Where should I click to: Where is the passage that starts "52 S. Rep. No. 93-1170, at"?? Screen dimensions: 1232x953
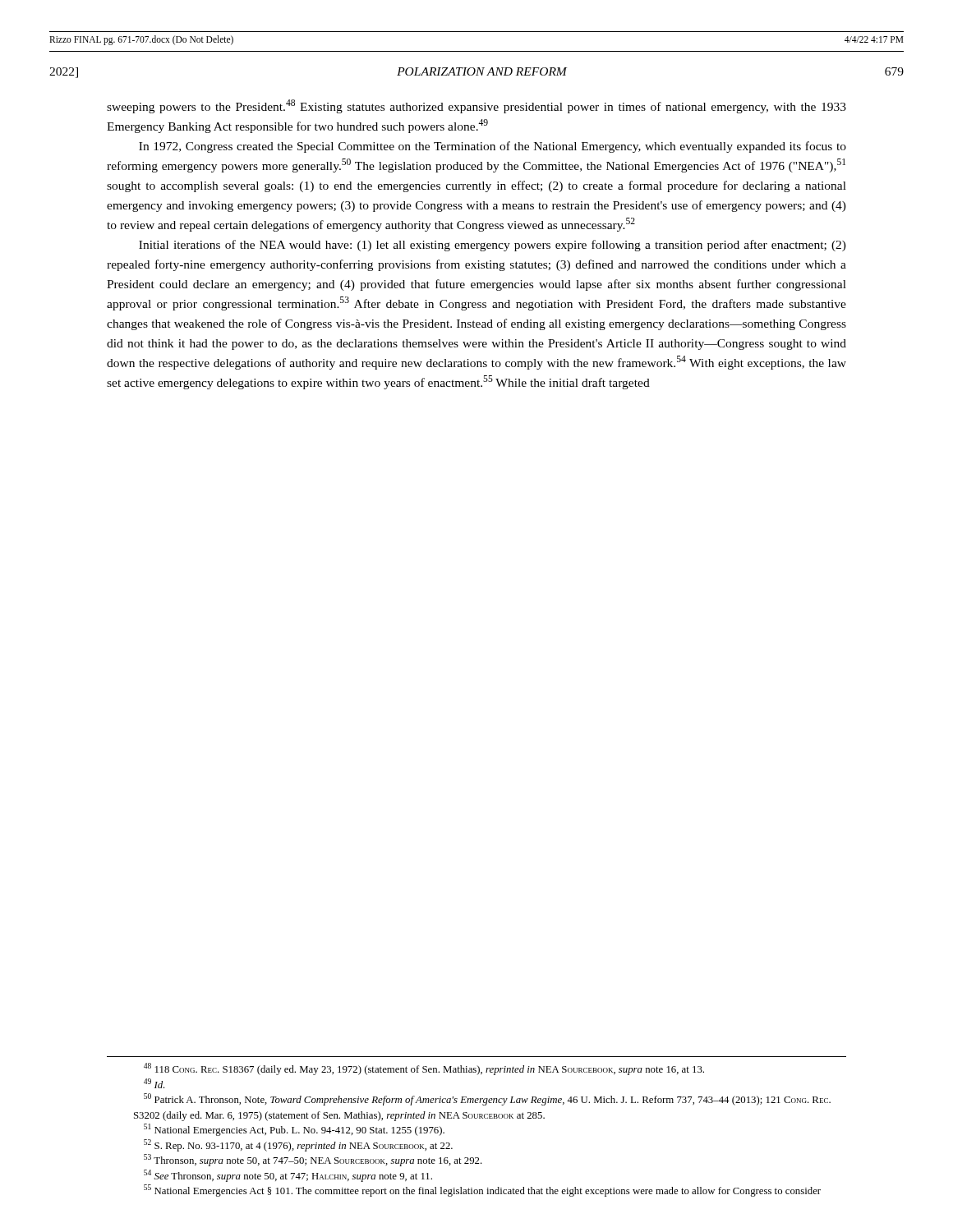click(x=476, y=1146)
